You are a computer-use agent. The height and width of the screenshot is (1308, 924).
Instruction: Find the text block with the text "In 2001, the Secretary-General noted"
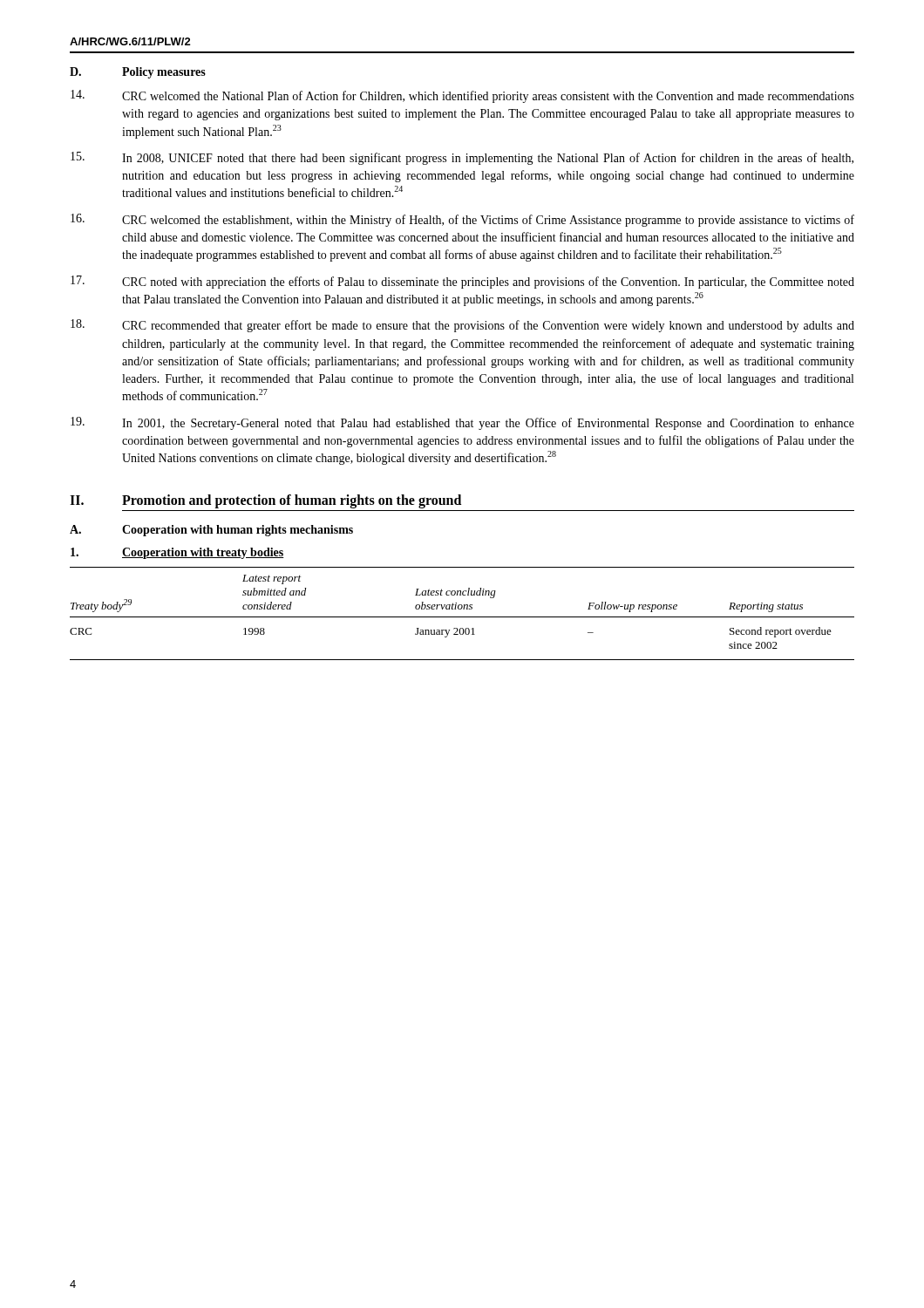pos(462,441)
